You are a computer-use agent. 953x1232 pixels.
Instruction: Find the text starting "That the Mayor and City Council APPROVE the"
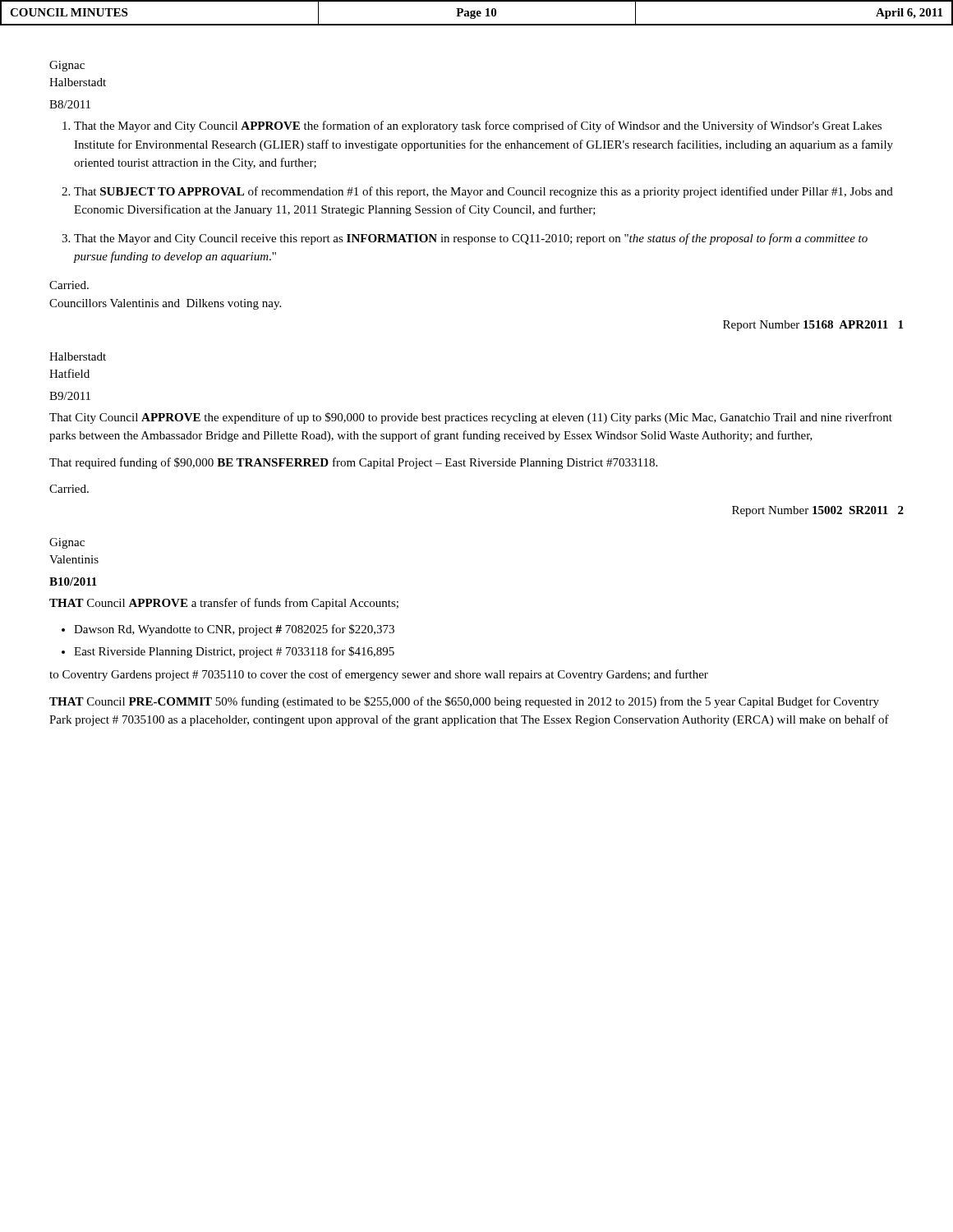(484, 144)
